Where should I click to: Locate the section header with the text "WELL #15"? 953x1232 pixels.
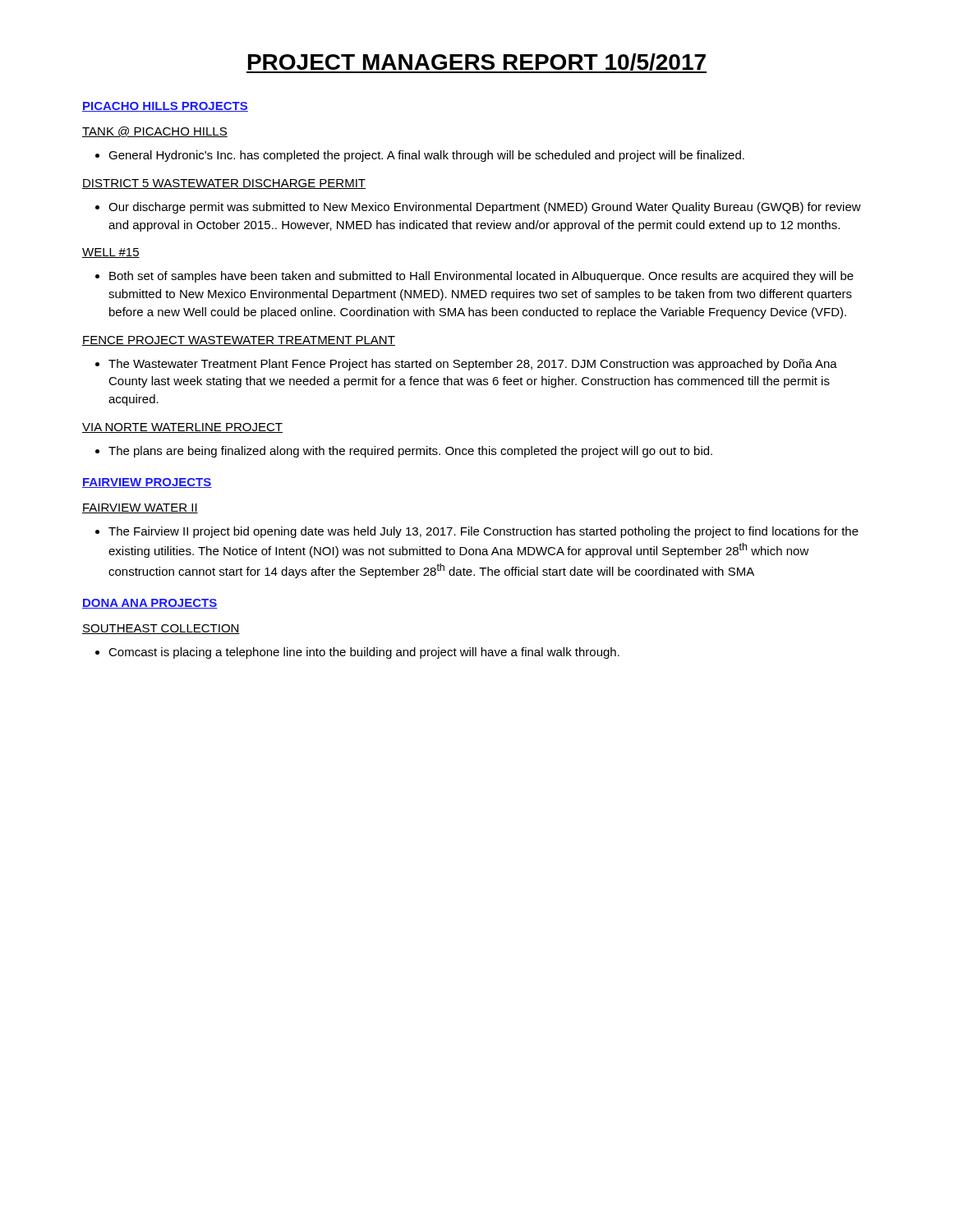coord(111,253)
